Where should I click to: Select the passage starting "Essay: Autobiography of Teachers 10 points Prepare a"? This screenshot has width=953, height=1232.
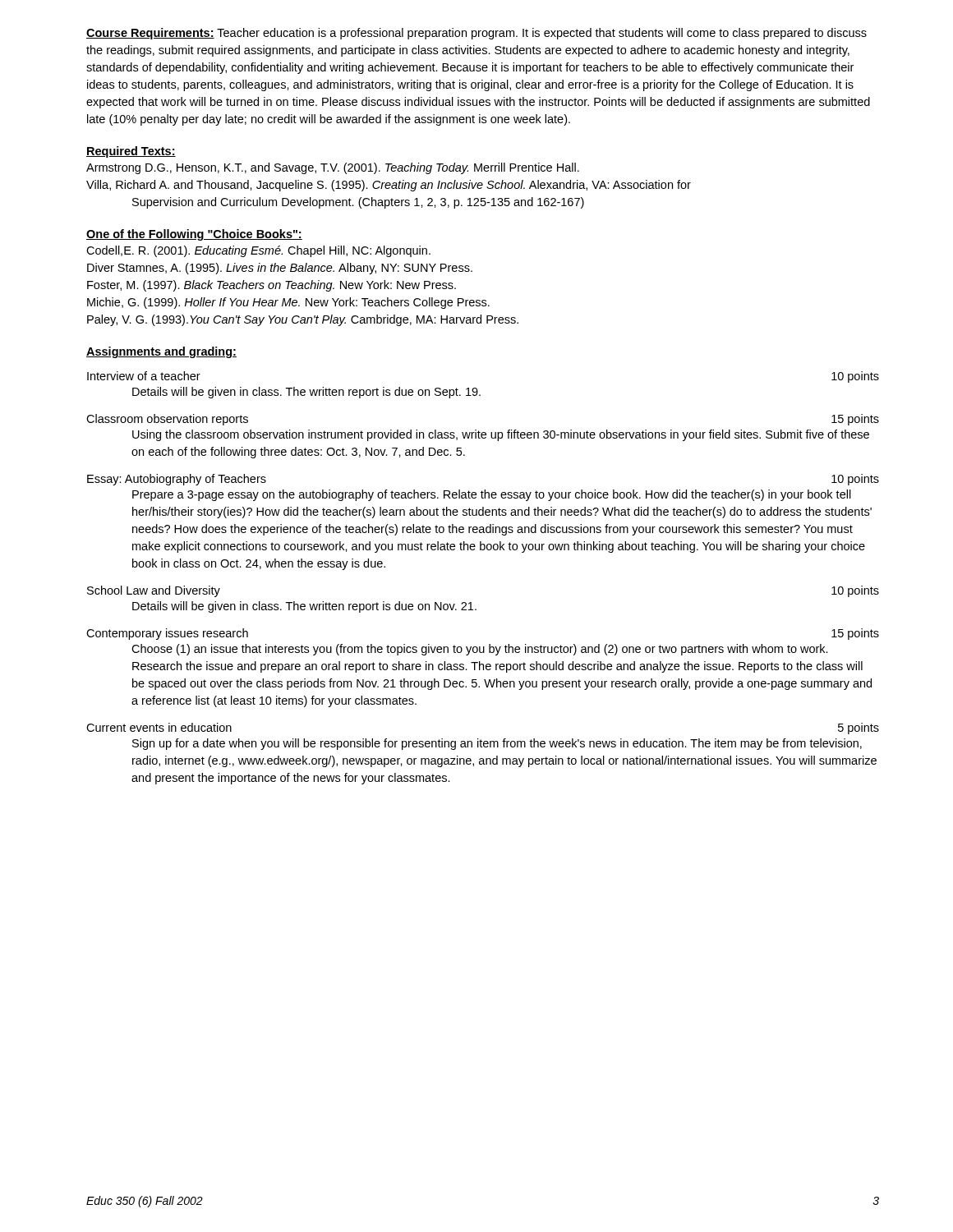pyautogui.click(x=483, y=523)
